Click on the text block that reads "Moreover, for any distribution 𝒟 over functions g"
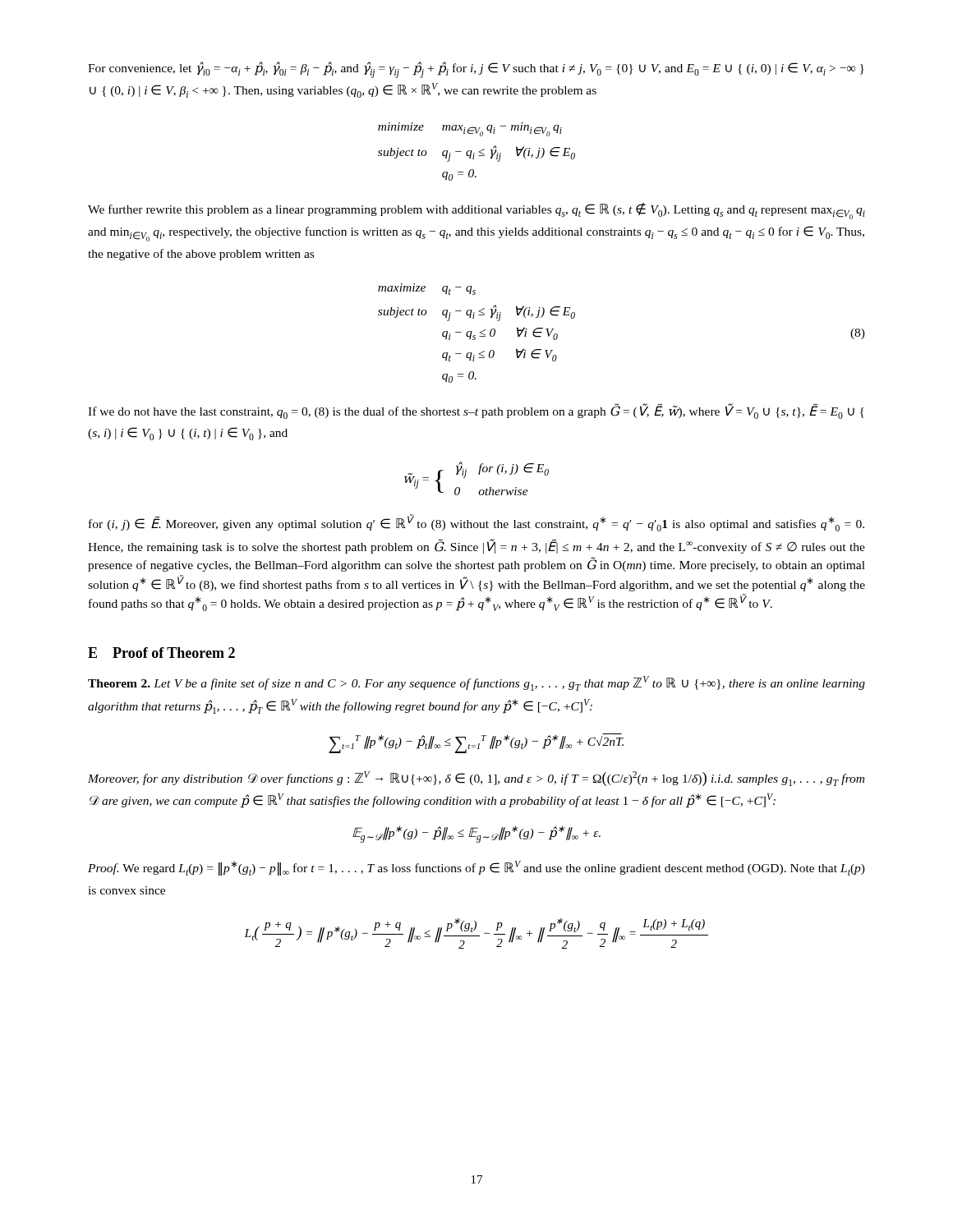This screenshot has width=953, height=1232. [476, 788]
